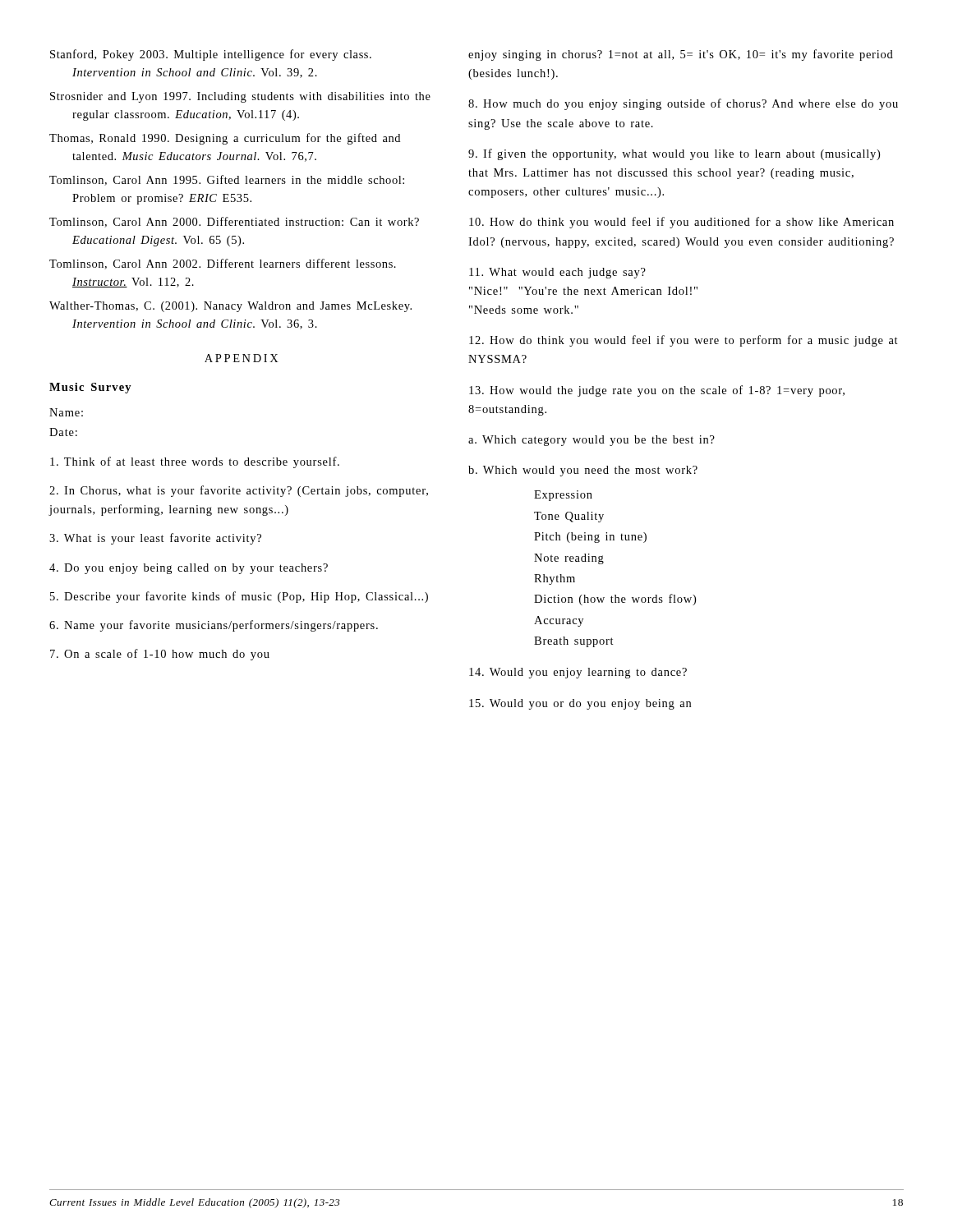Viewport: 953px width, 1232px height.
Task: Point to the block beginning "13. How would"
Action: [657, 399]
